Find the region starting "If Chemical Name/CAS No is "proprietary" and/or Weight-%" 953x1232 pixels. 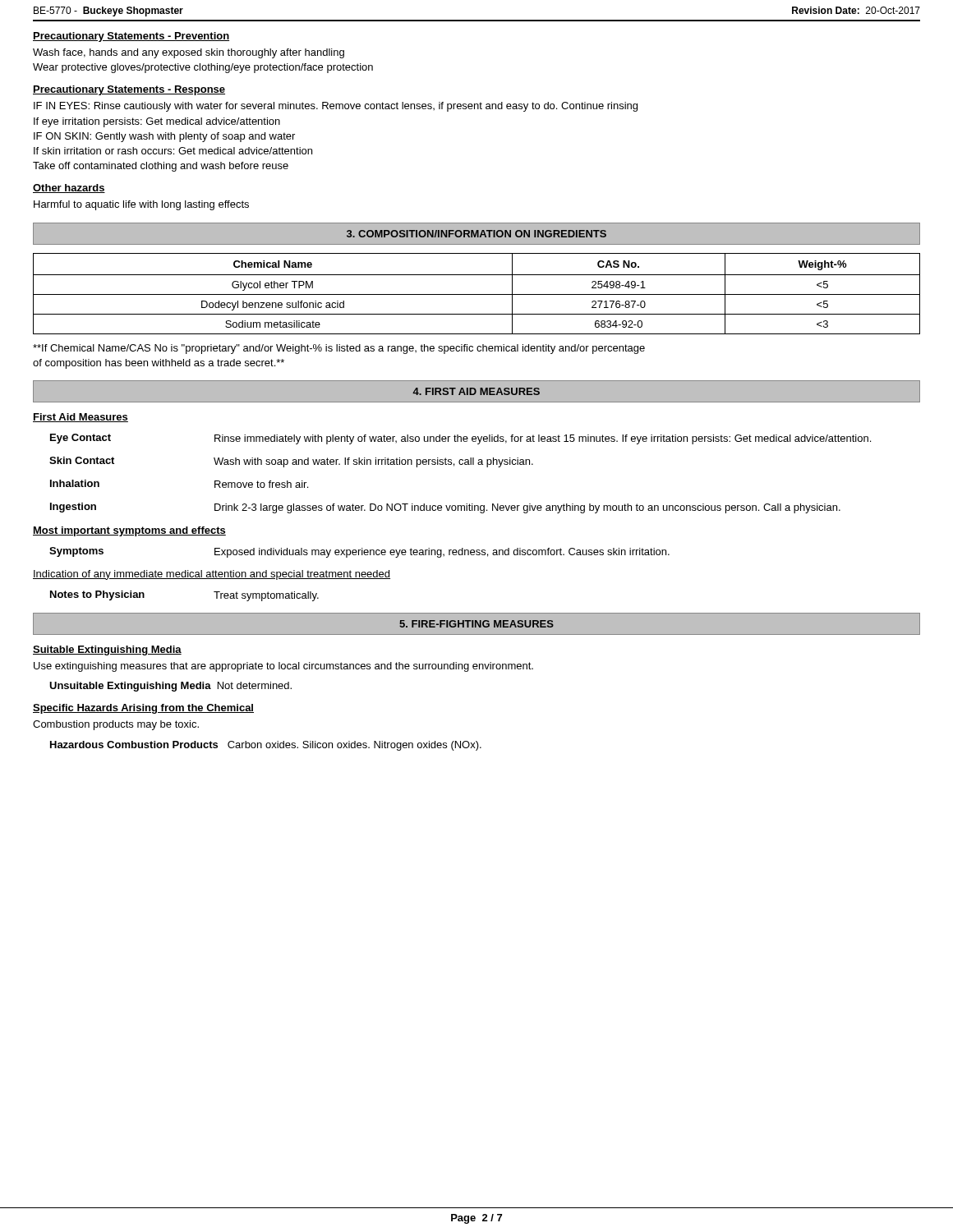[x=476, y=355]
